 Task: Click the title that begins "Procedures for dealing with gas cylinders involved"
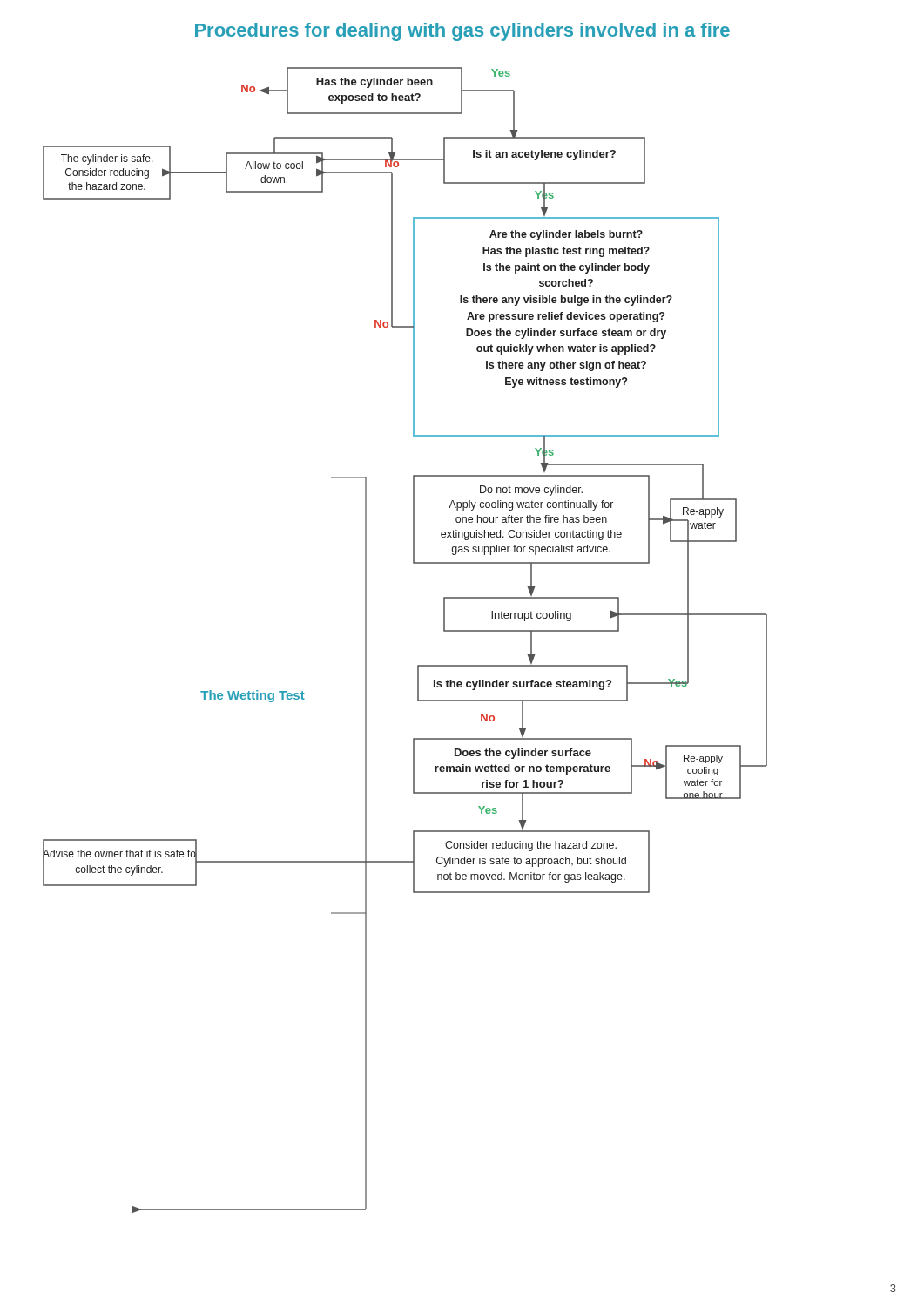[x=462, y=30]
